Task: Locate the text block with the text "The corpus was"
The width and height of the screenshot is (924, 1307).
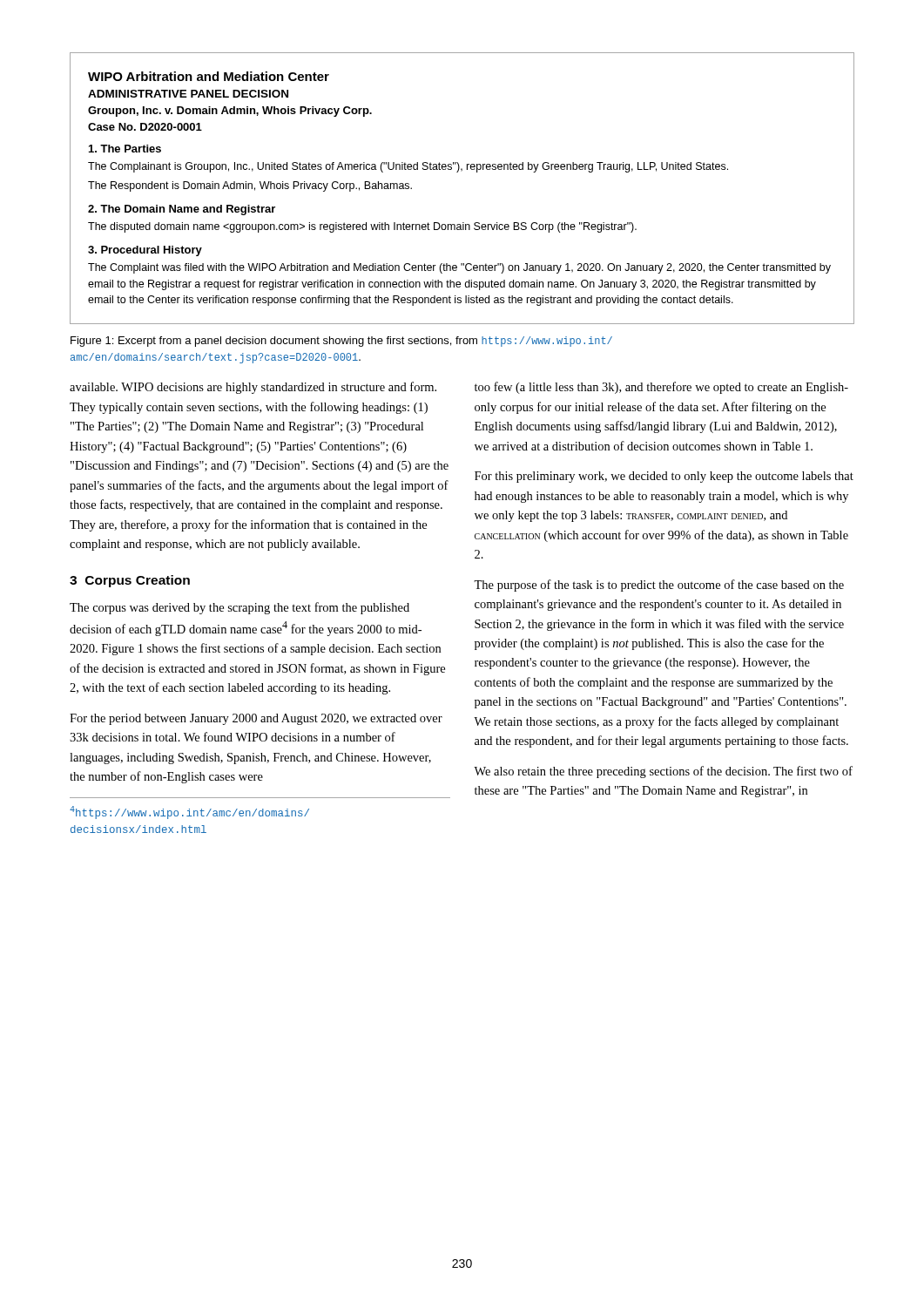Action: click(258, 647)
